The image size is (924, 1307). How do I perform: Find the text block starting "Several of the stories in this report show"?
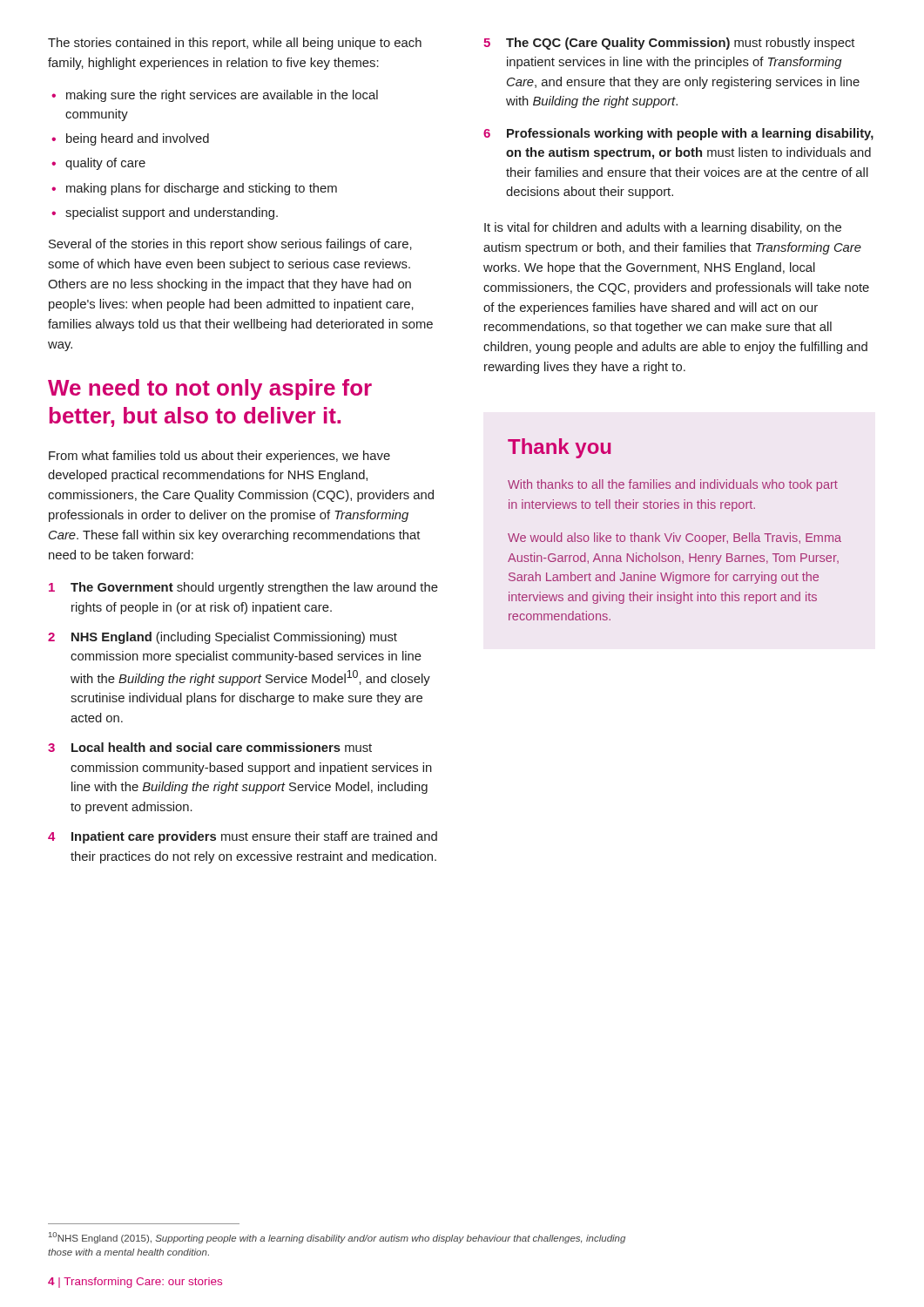tap(241, 294)
